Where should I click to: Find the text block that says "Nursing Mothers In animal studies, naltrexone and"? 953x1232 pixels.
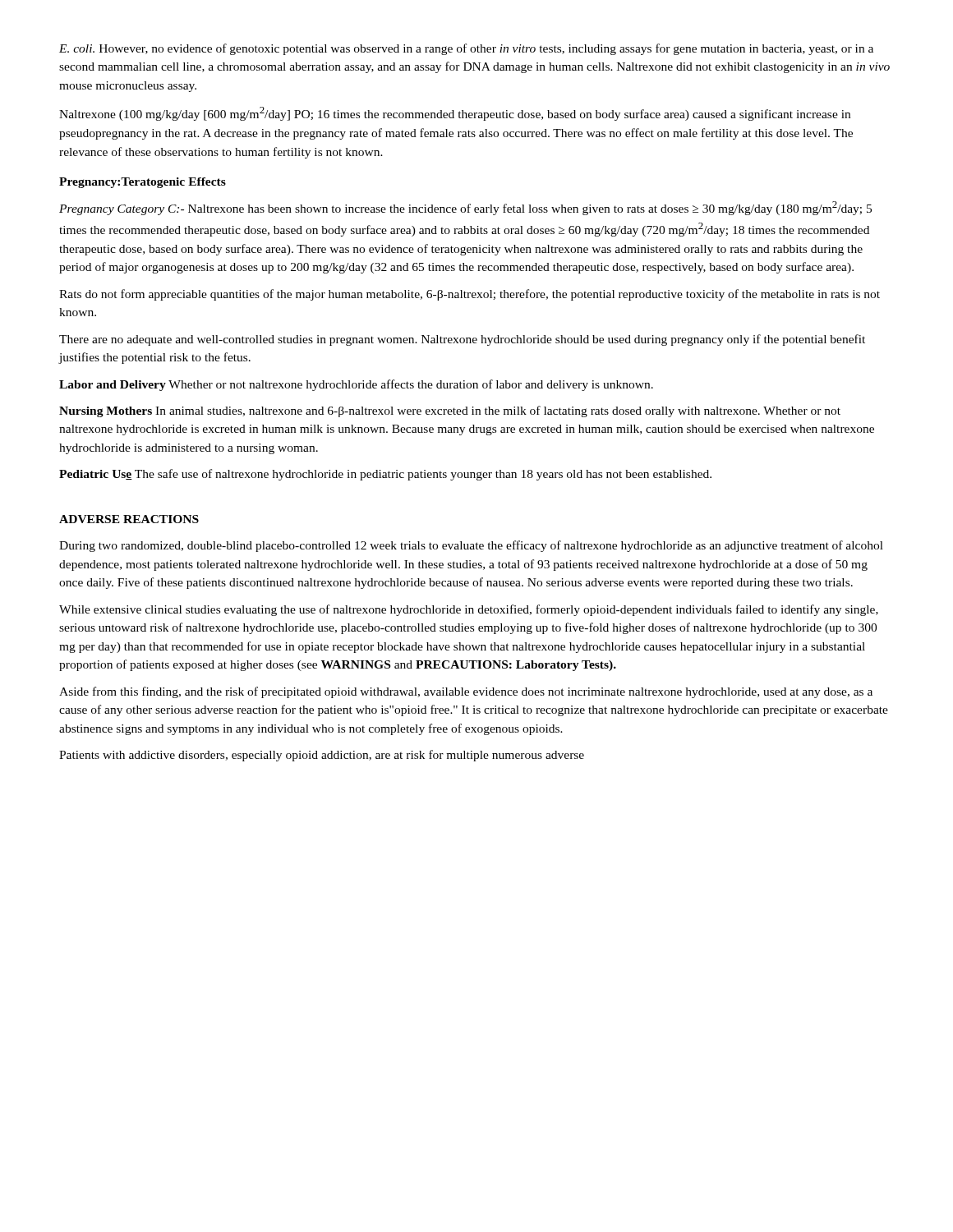[467, 429]
